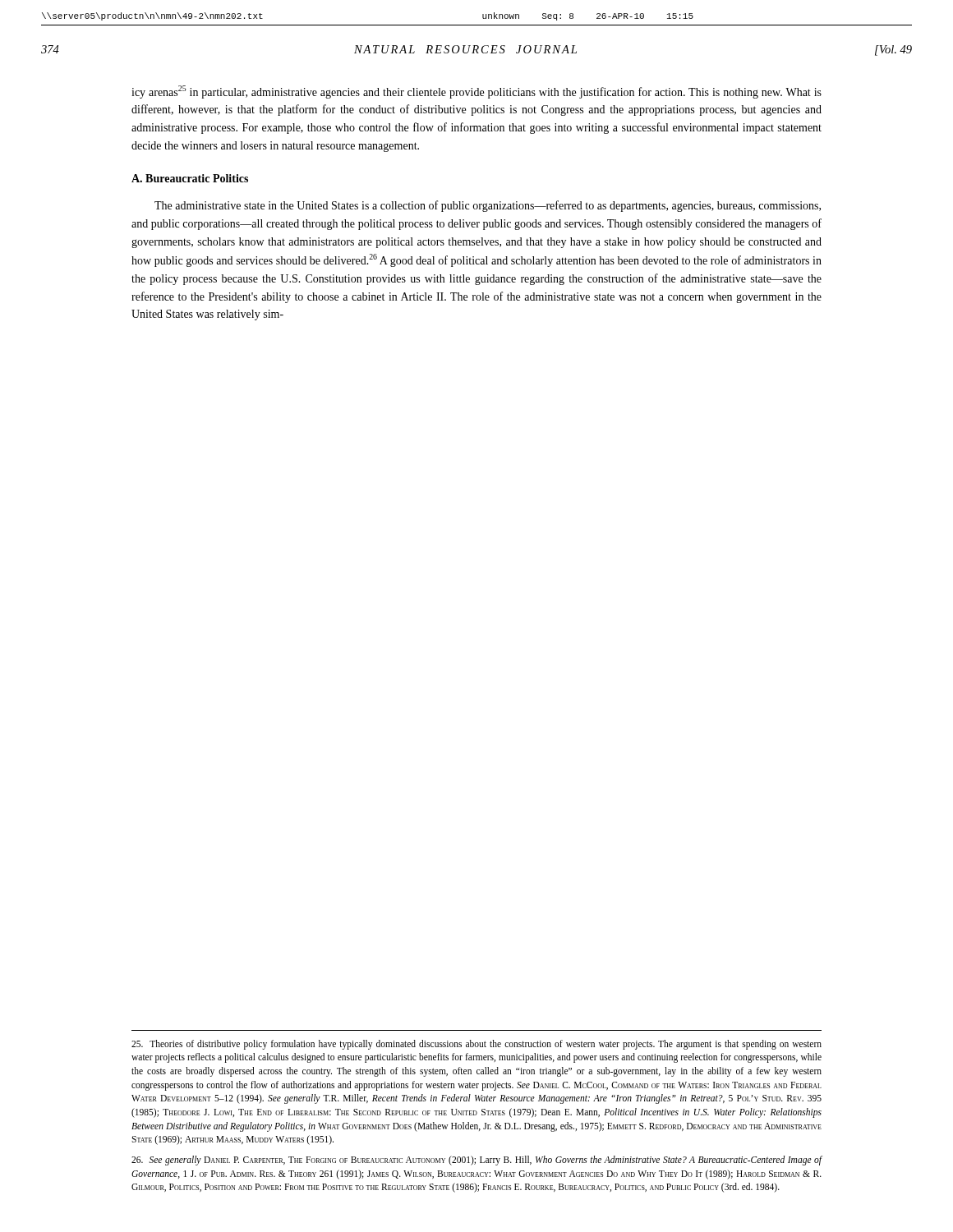Screen dimensions: 1232x953
Task: Click on the text block with the text "The administrative state in"
Action: tap(476, 261)
